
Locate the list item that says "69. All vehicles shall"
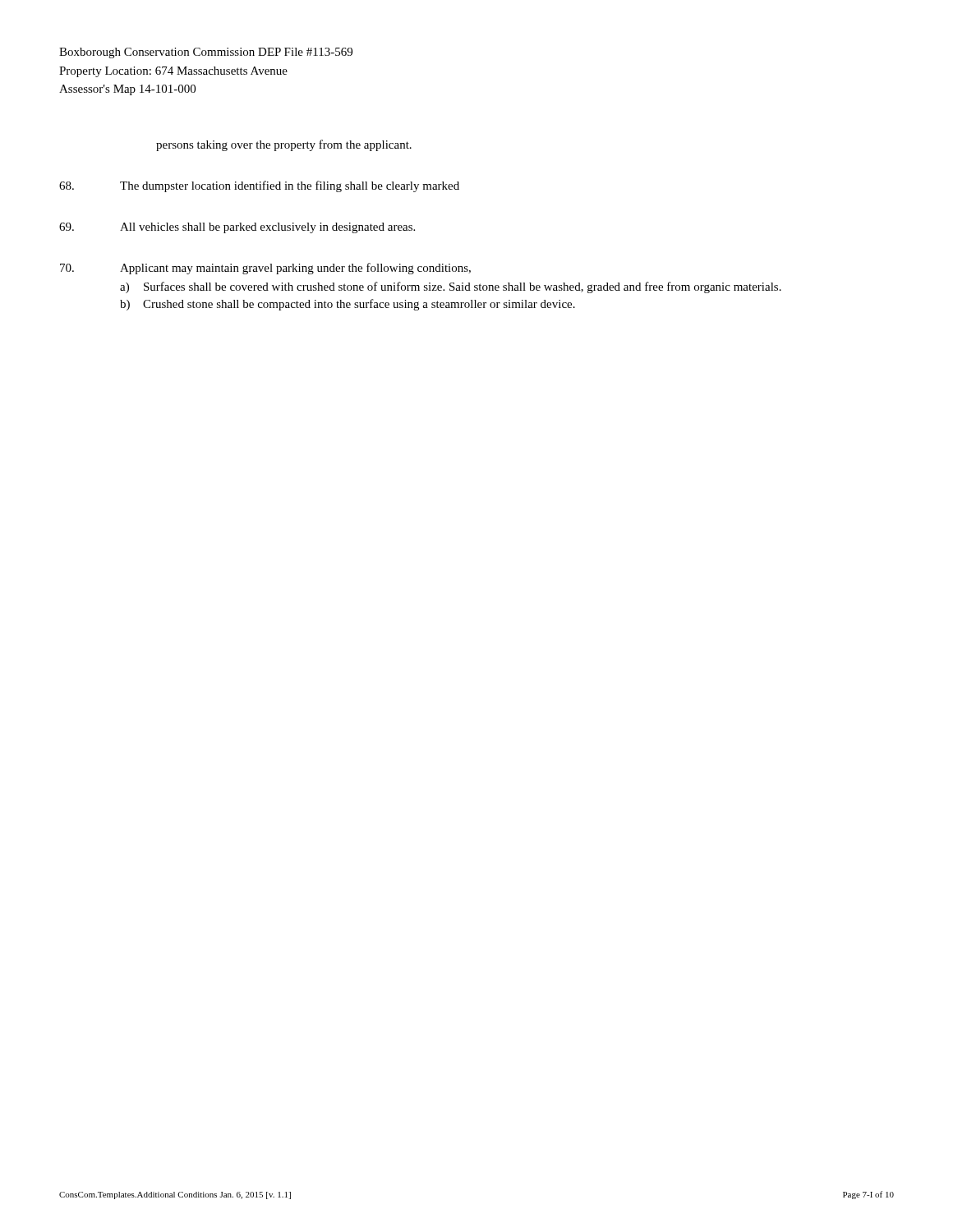[237, 228]
